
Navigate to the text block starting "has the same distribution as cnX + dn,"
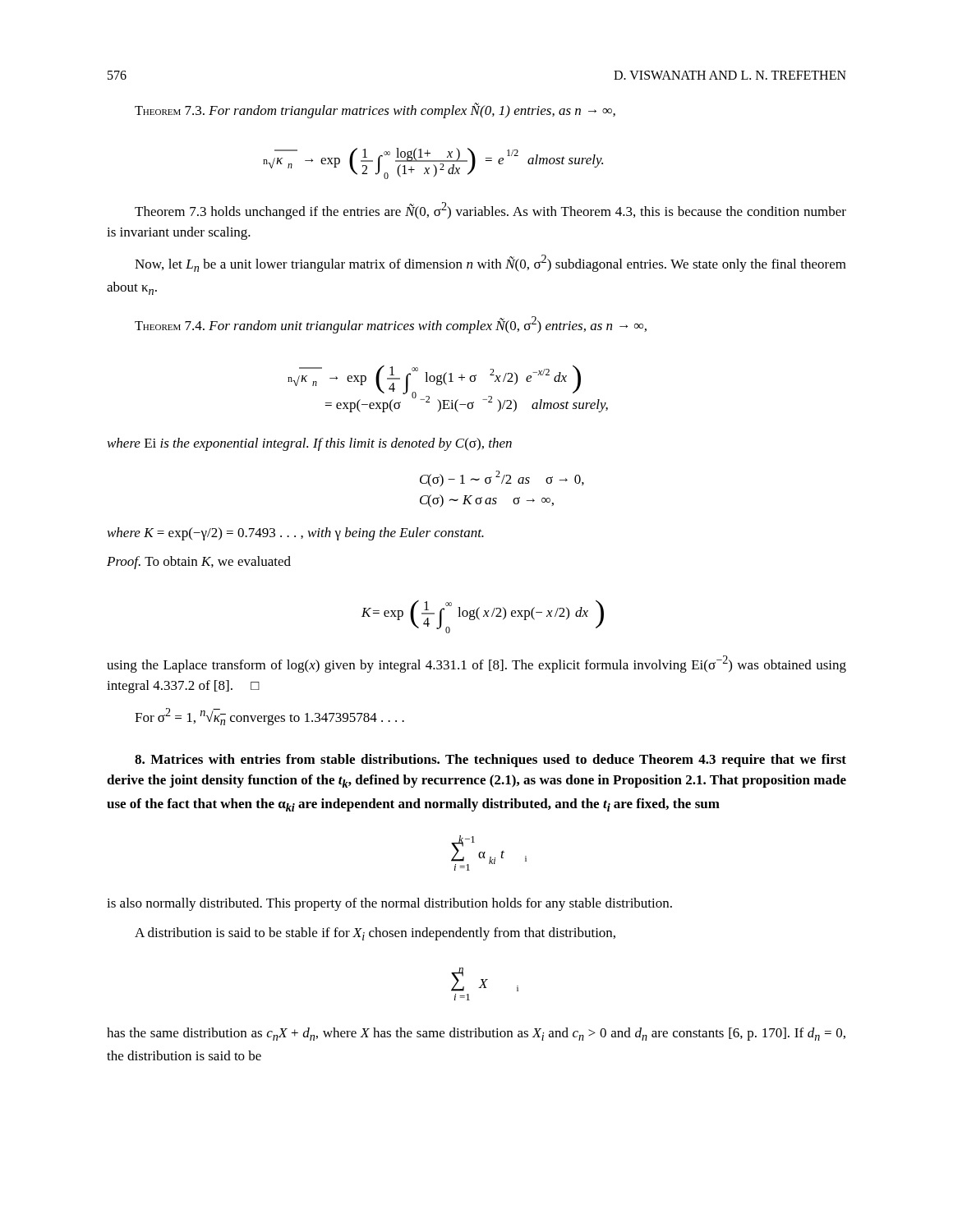(476, 1044)
